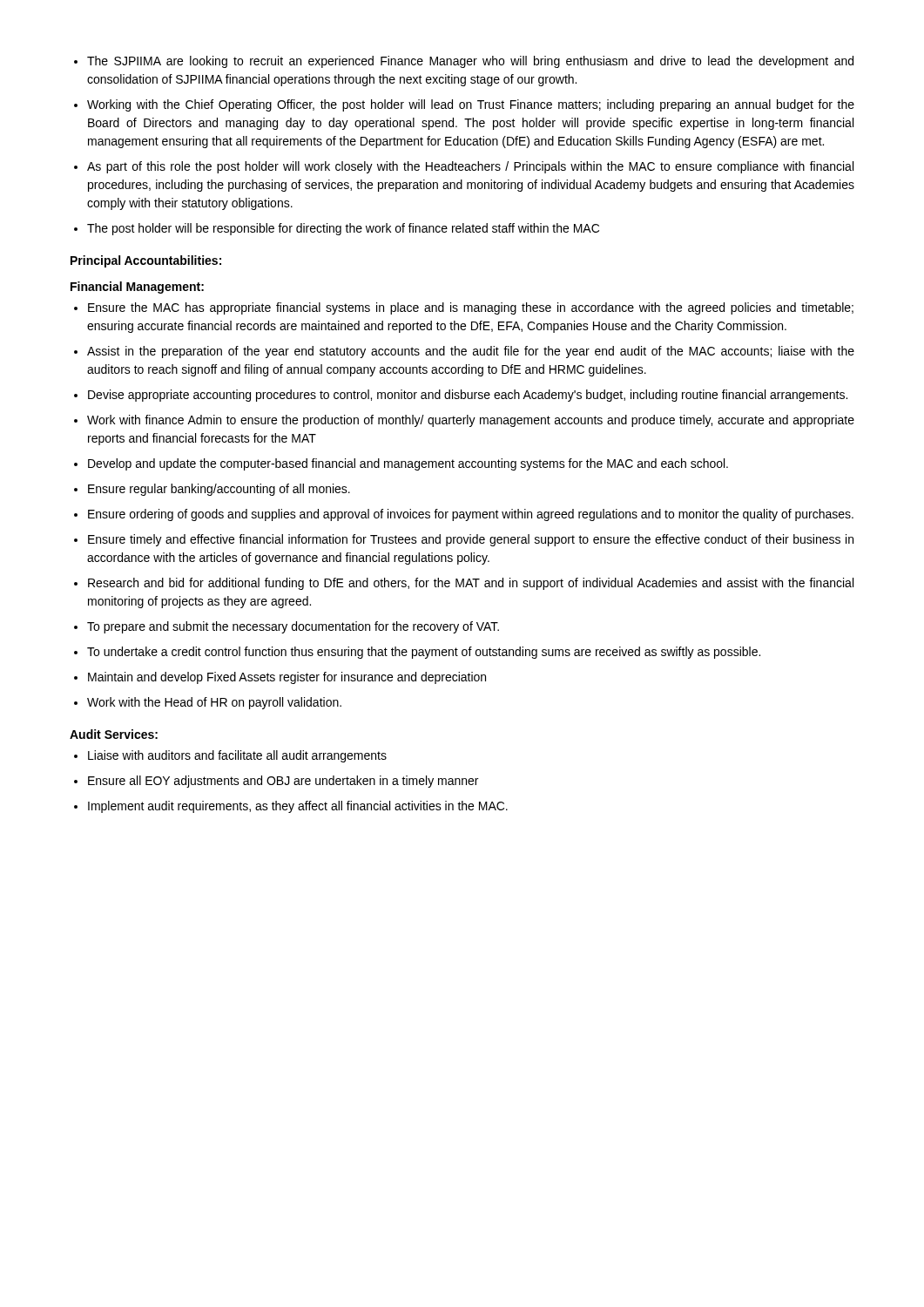Where is the passage that starts "Working with the Chief Operating Officer, the post"?
The image size is (924, 1307).
471,123
